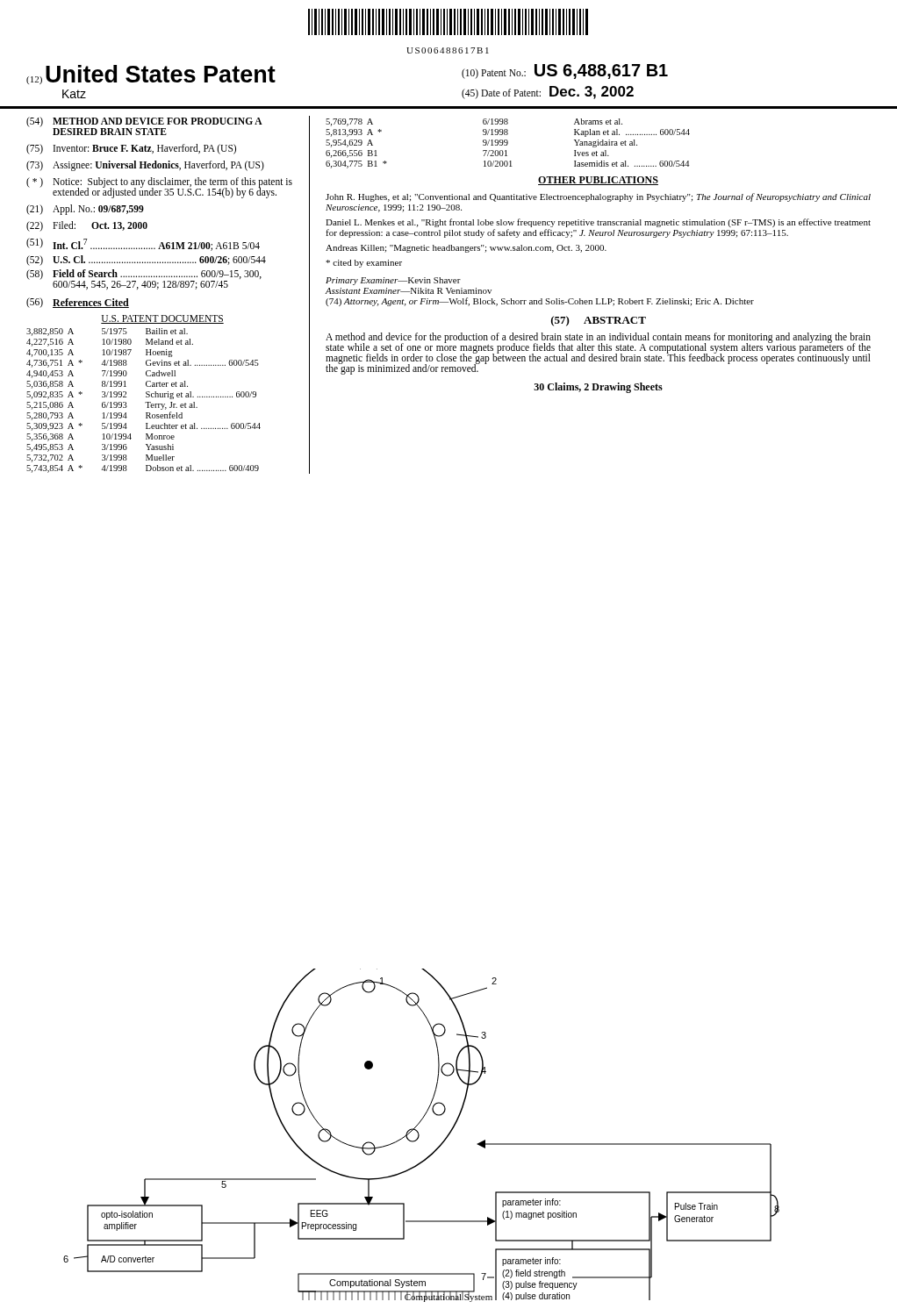This screenshot has height=1316, width=897.
Task: Find the text block starting "OTHER PUBLICATIONS"
Action: 598,180
